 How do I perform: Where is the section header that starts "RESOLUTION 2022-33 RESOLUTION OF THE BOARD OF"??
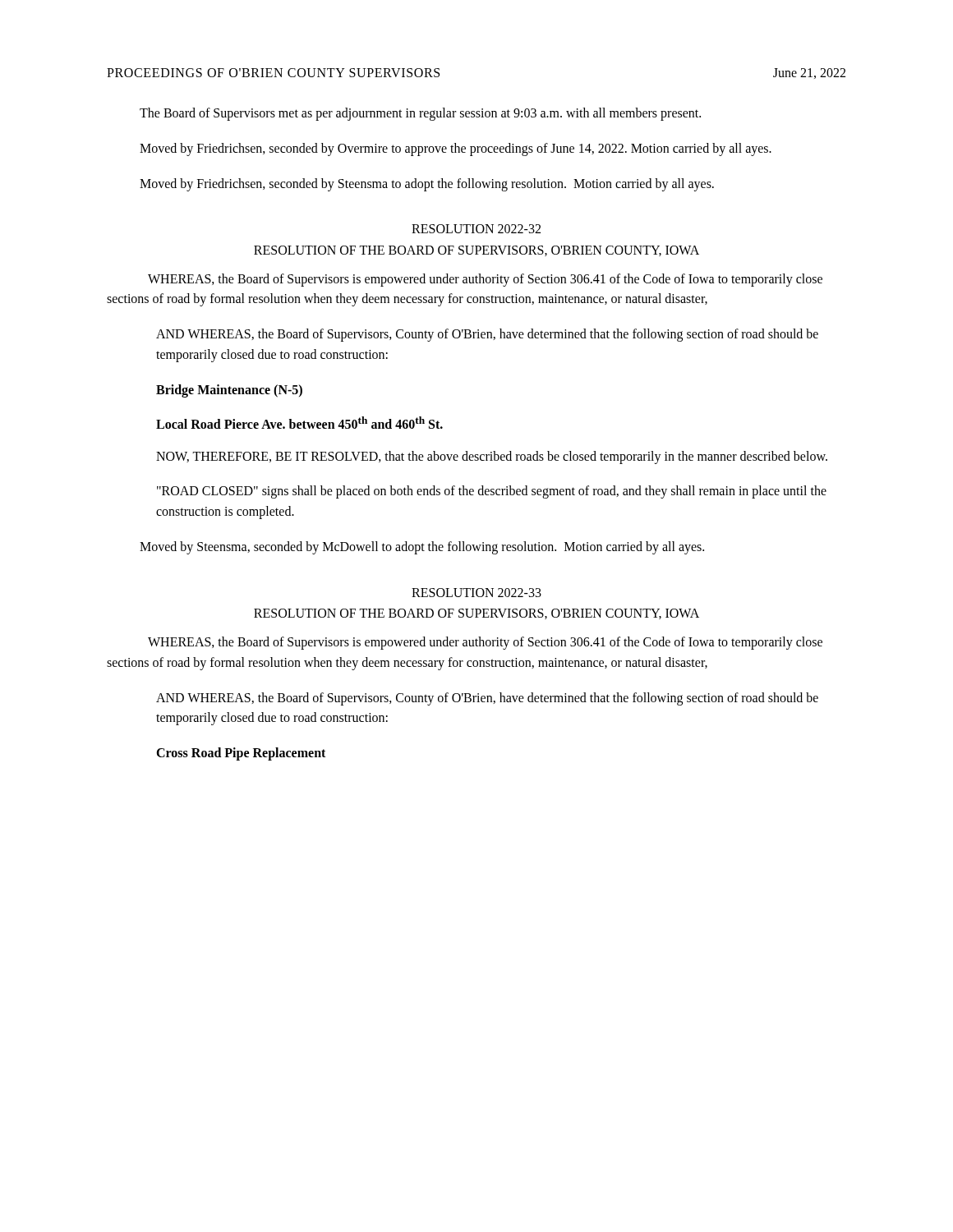coord(476,603)
